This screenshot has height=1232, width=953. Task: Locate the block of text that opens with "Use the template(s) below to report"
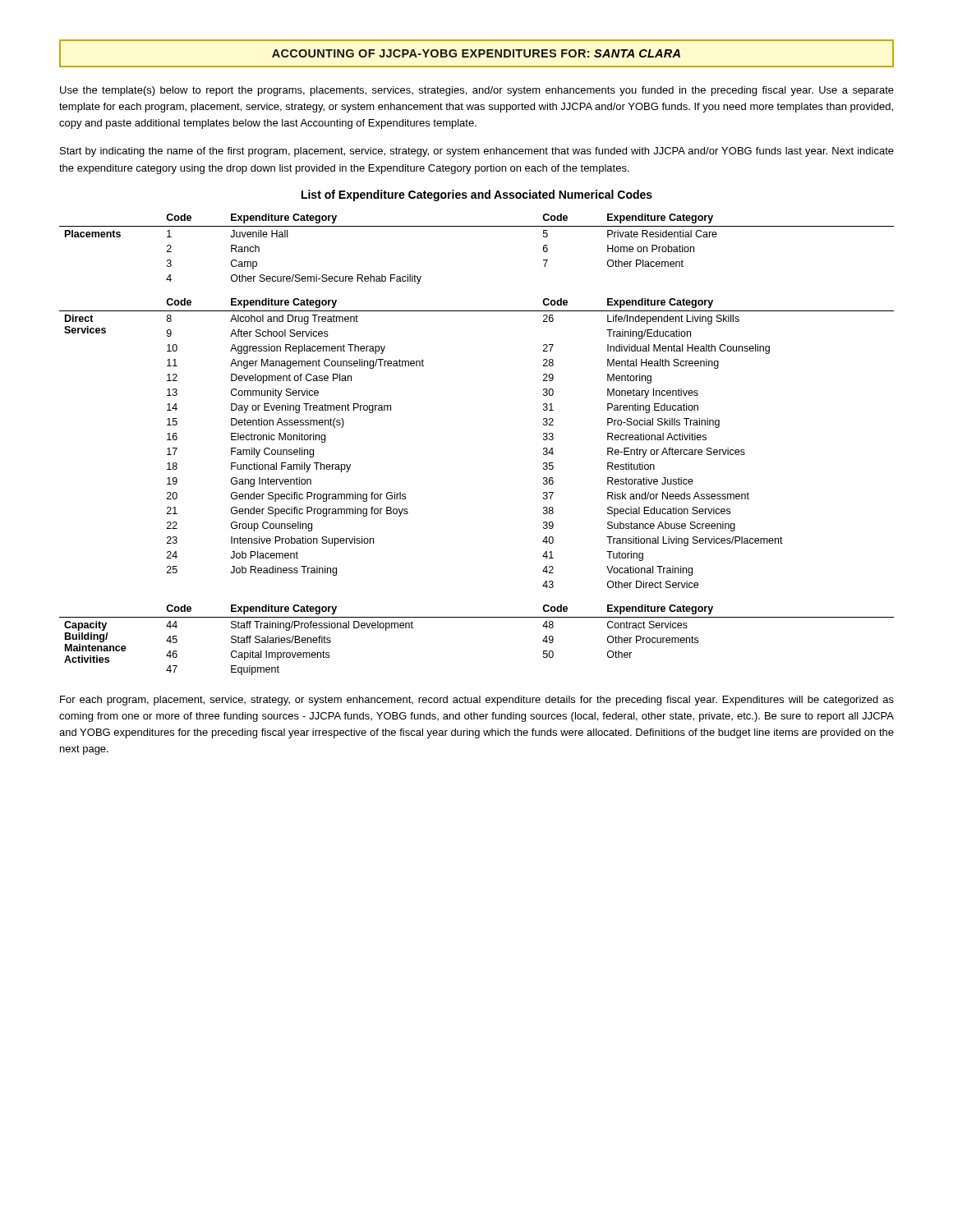(476, 107)
